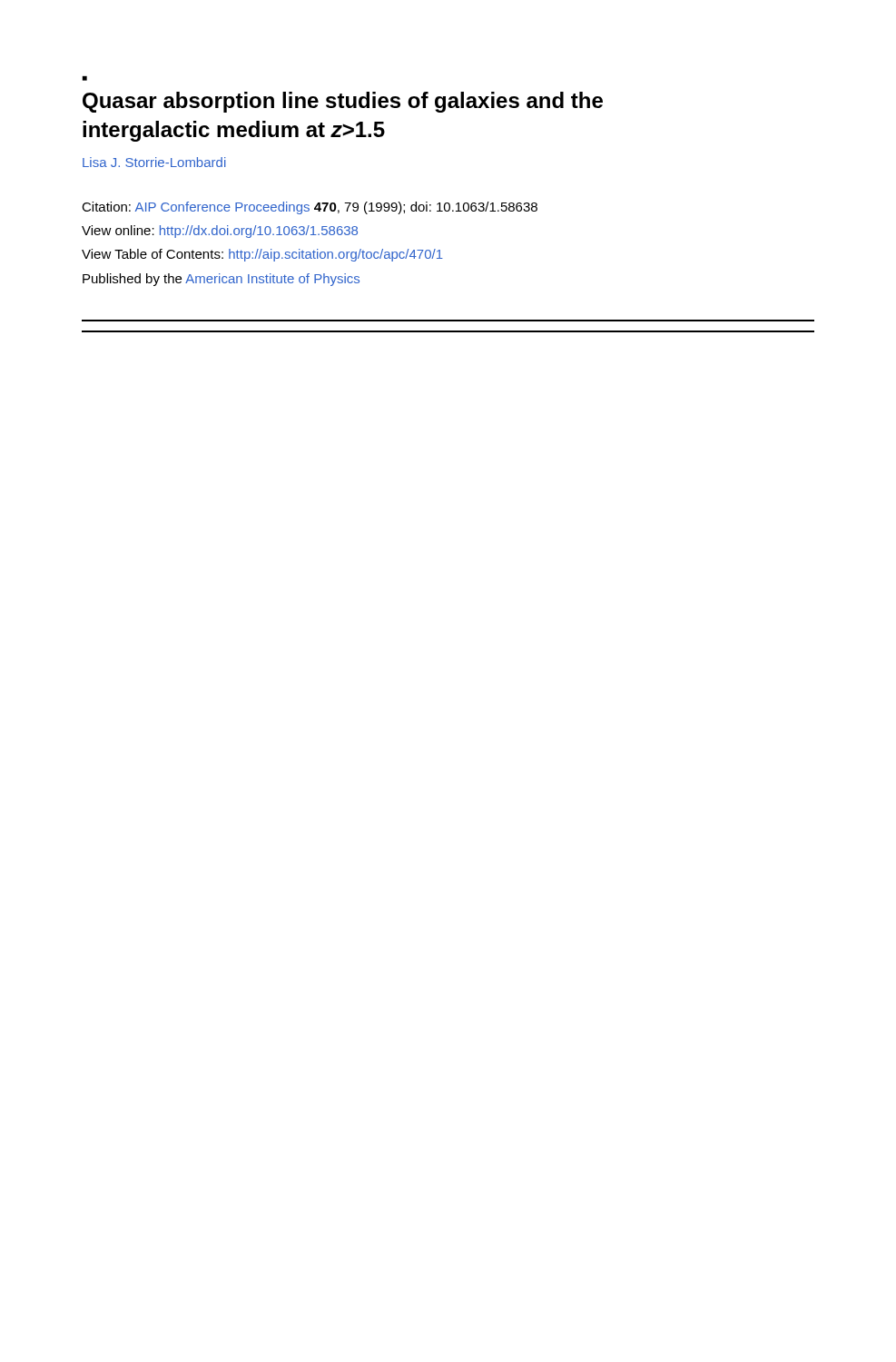896x1362 pixels.
Task: Point to the passage starting "Citation: AIP Conference Proceedings 470, 79 (1999);"
Action: [310, 242]
